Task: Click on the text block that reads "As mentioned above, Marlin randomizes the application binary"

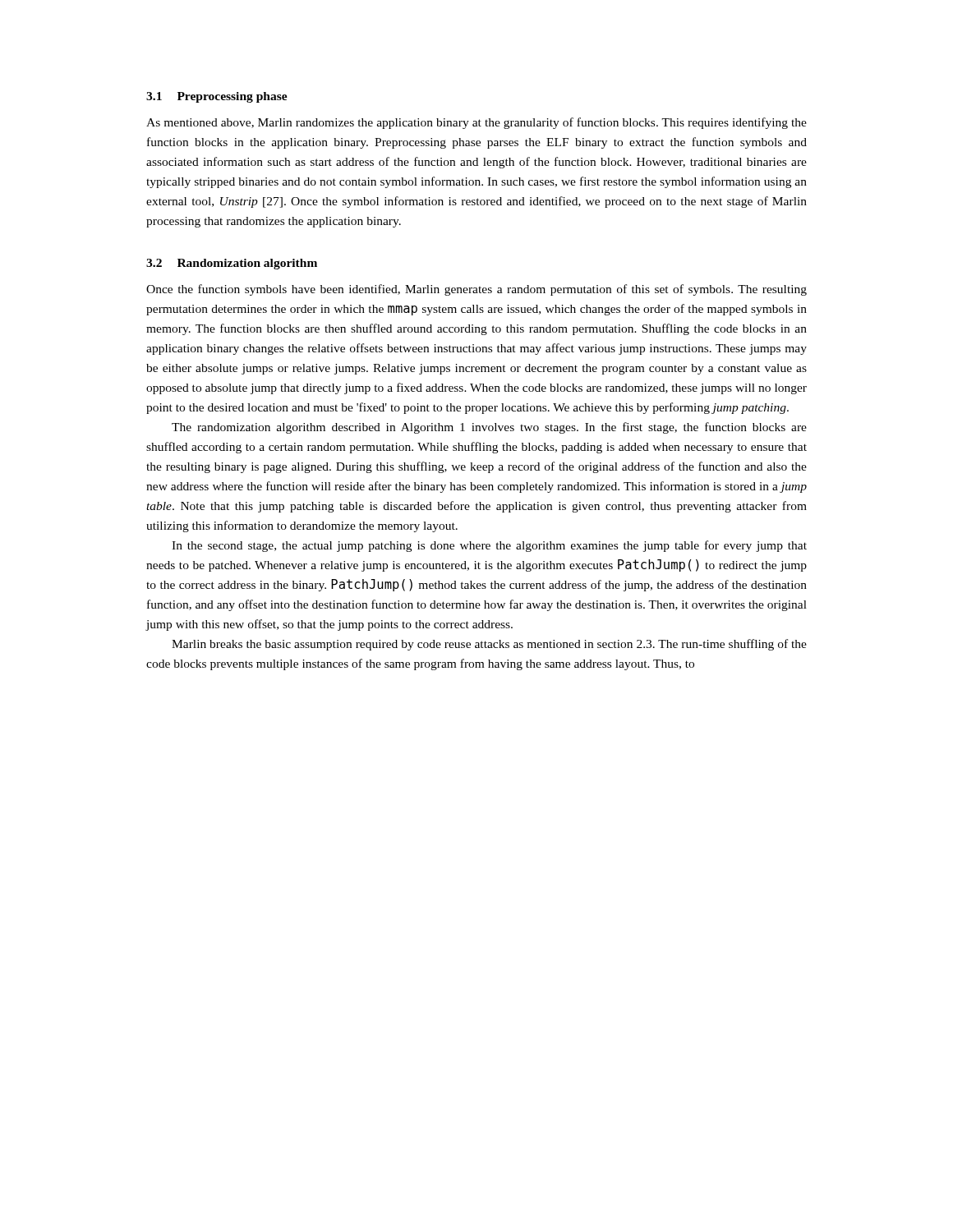Action: (x=476, y=172)
